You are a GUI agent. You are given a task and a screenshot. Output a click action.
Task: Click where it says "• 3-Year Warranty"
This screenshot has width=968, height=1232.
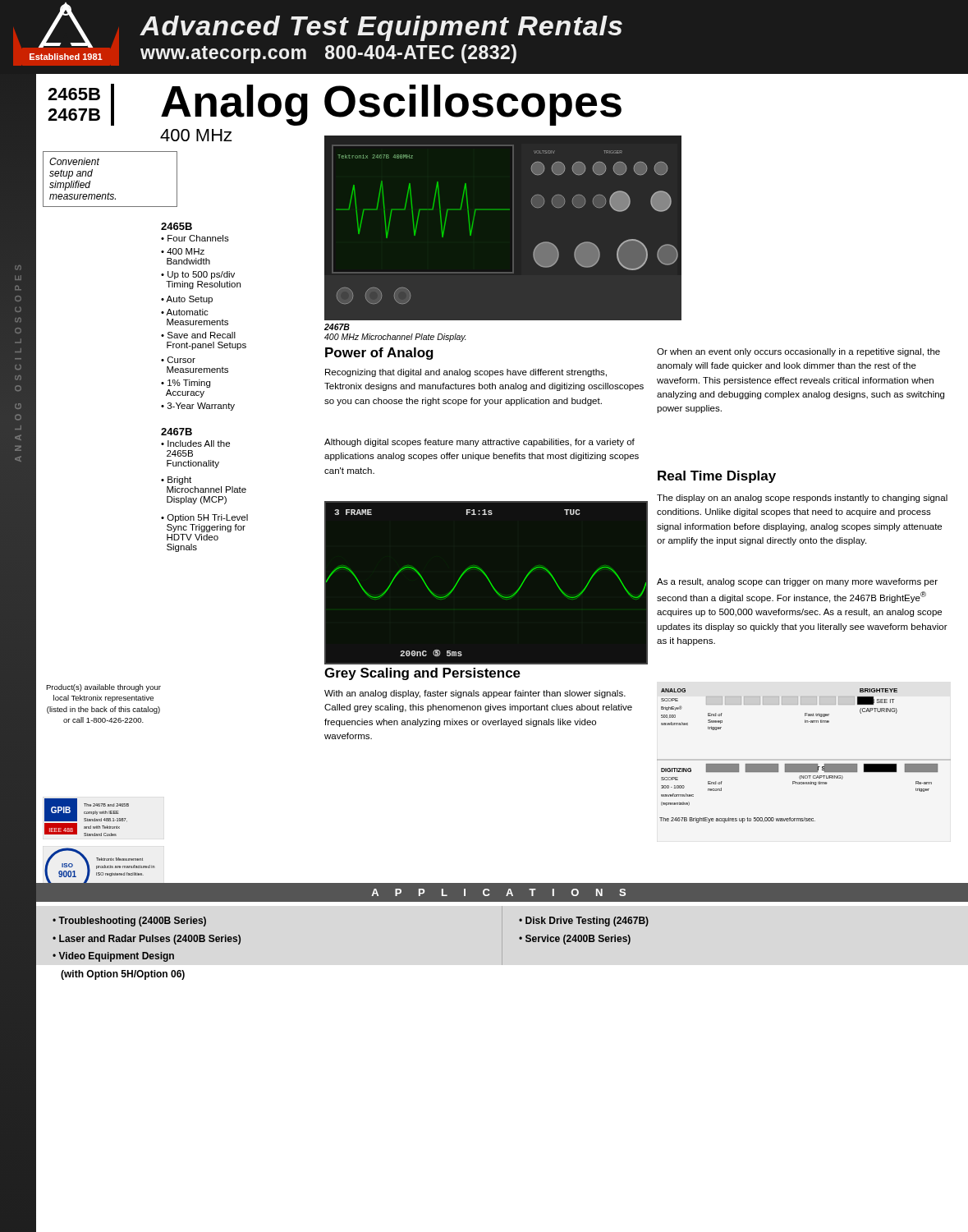pyautogui.click(x=198, y=406)
